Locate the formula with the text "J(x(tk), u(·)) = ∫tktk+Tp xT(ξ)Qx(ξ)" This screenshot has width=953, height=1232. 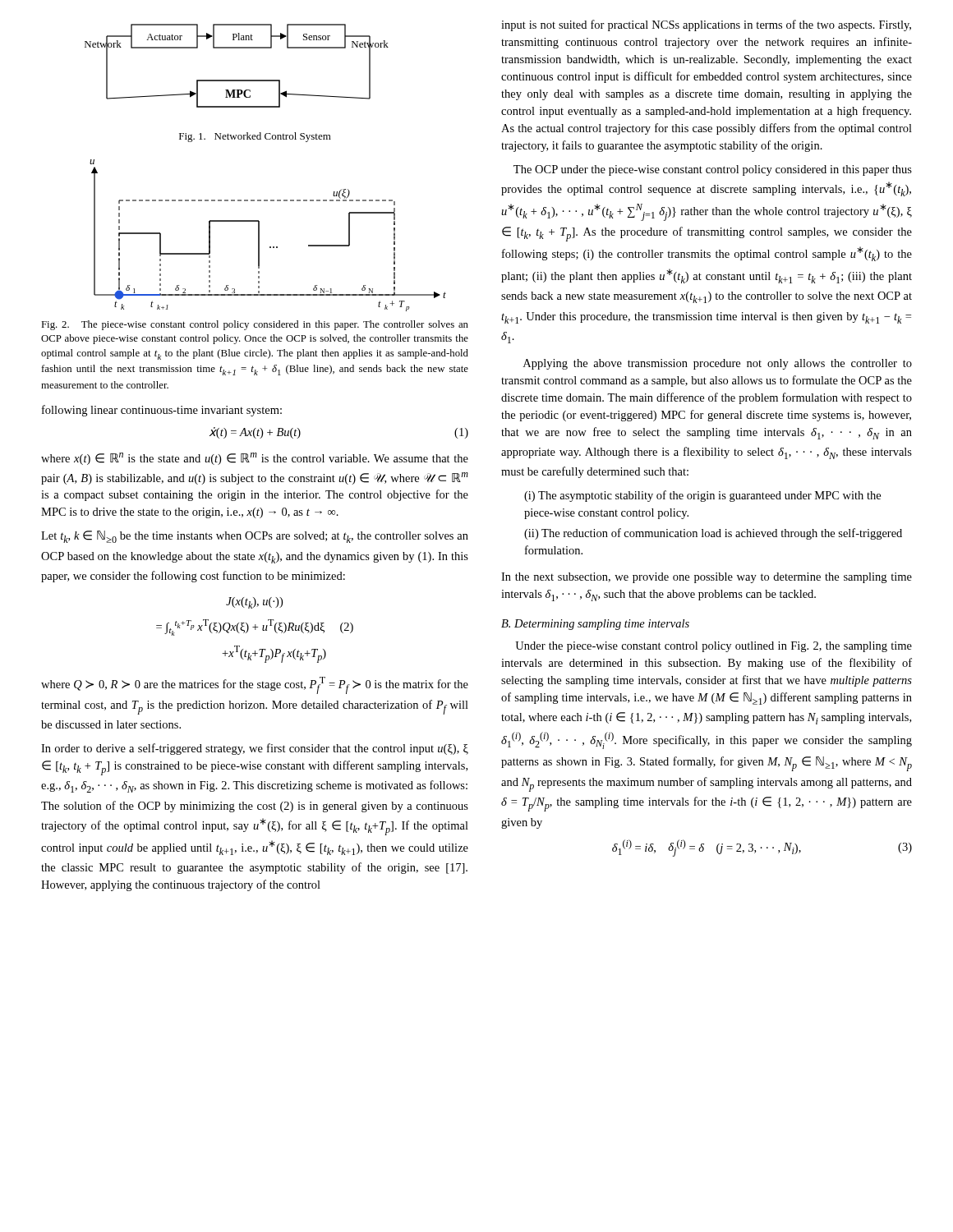pyautogui.click(x=255, y=629)
